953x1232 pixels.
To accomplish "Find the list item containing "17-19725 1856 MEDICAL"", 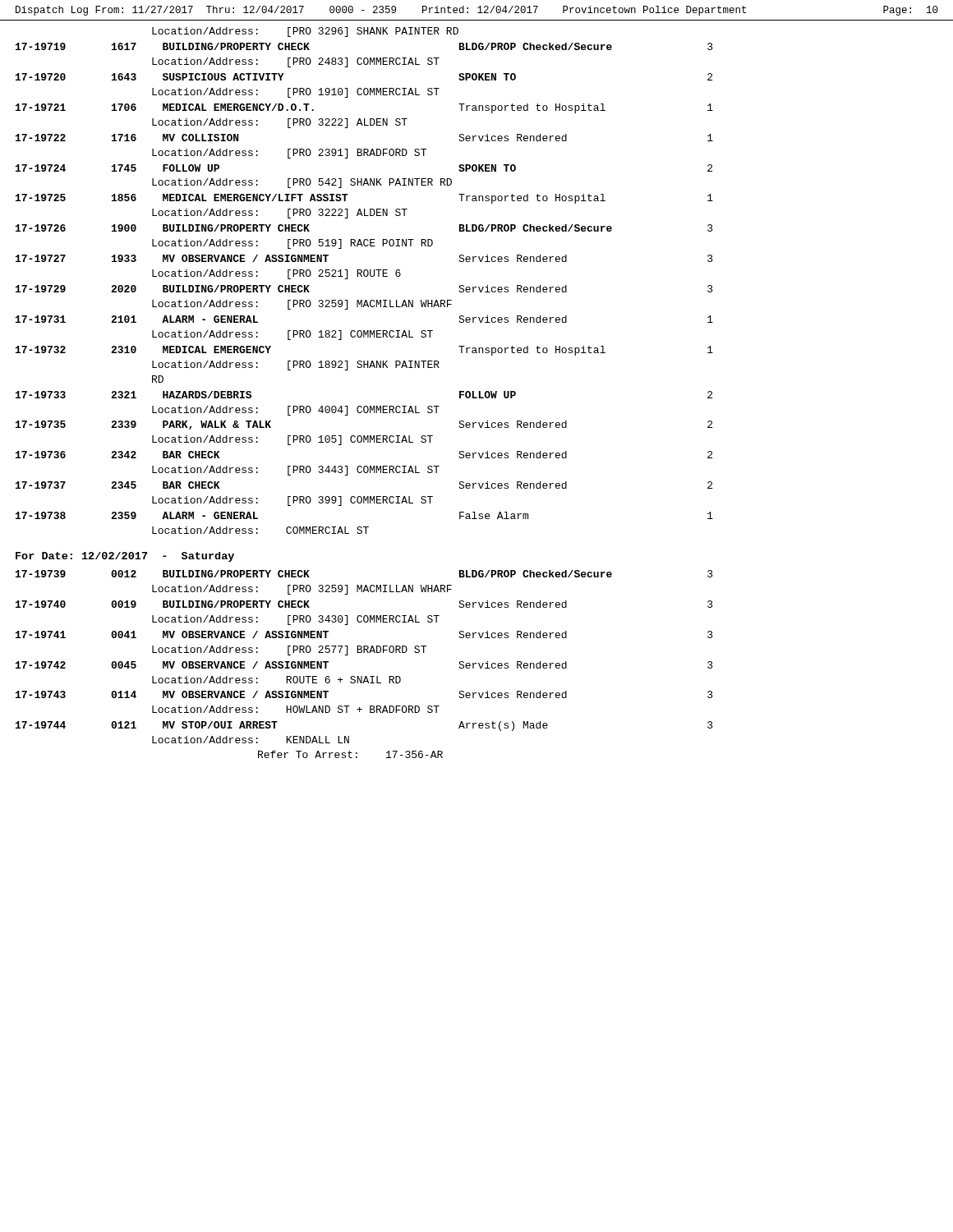I will click(476, 206).
